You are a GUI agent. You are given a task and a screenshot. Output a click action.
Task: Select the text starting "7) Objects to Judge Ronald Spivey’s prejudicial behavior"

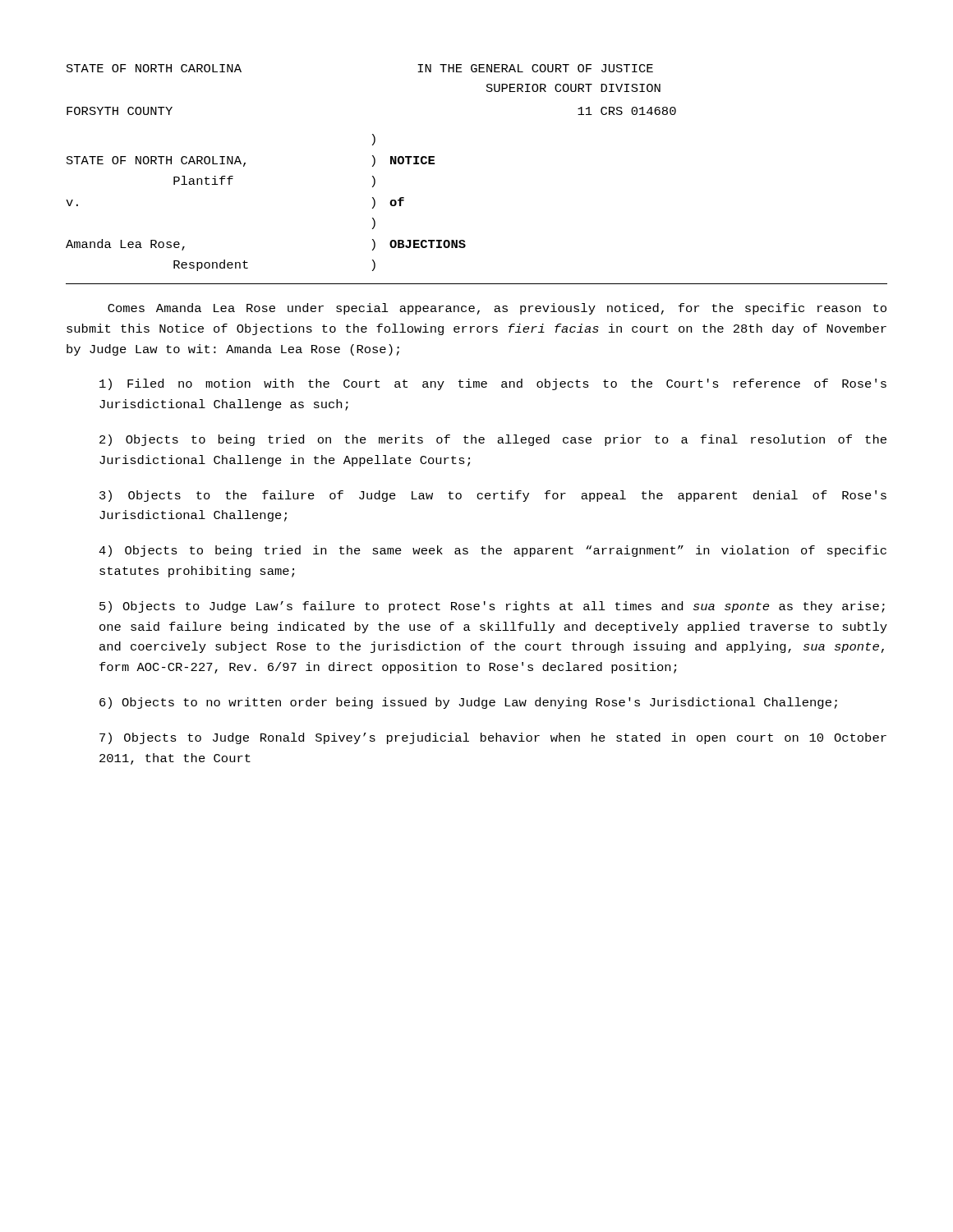(493, 748)
